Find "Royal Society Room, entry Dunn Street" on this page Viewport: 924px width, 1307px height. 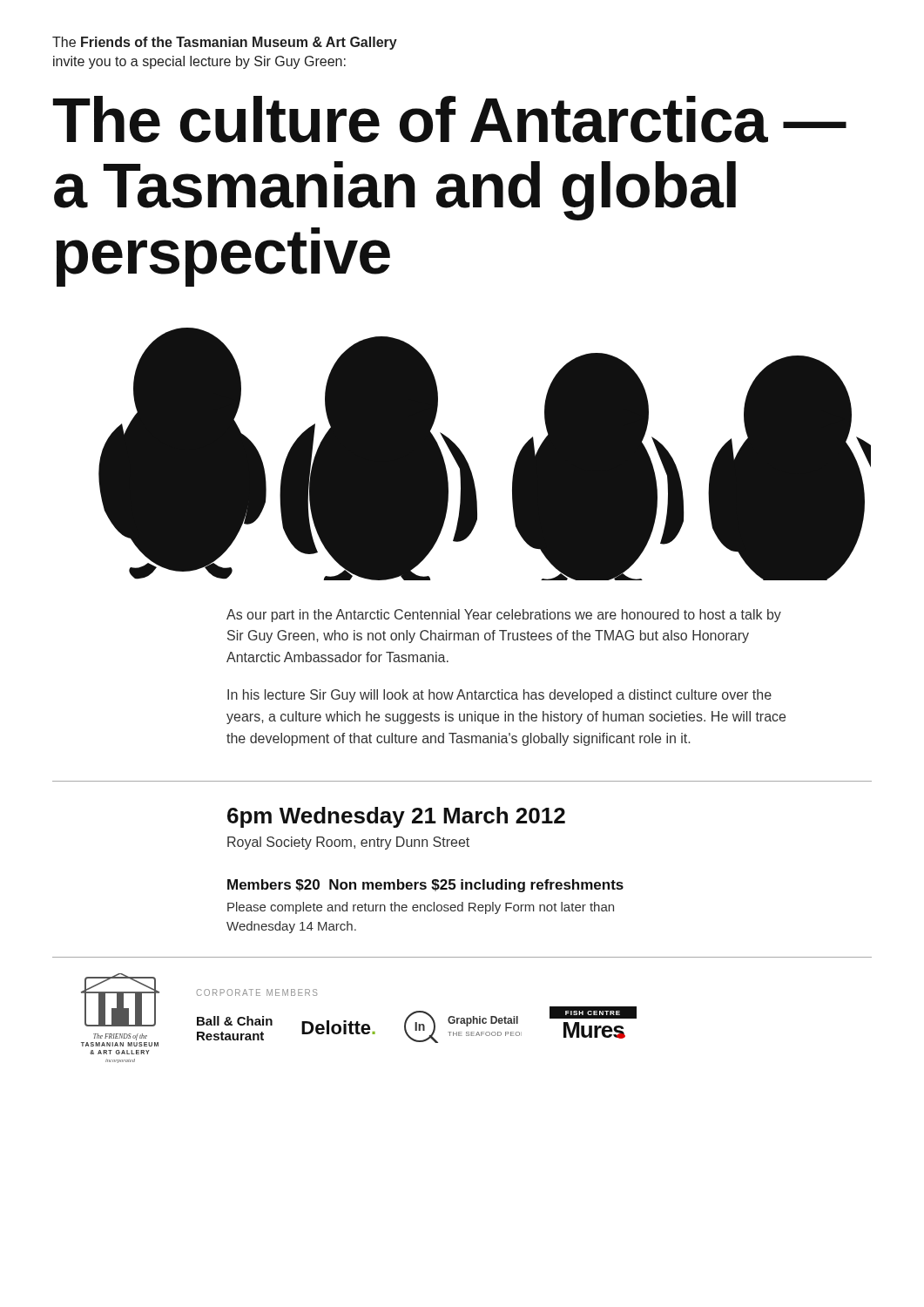pos(348,842)
